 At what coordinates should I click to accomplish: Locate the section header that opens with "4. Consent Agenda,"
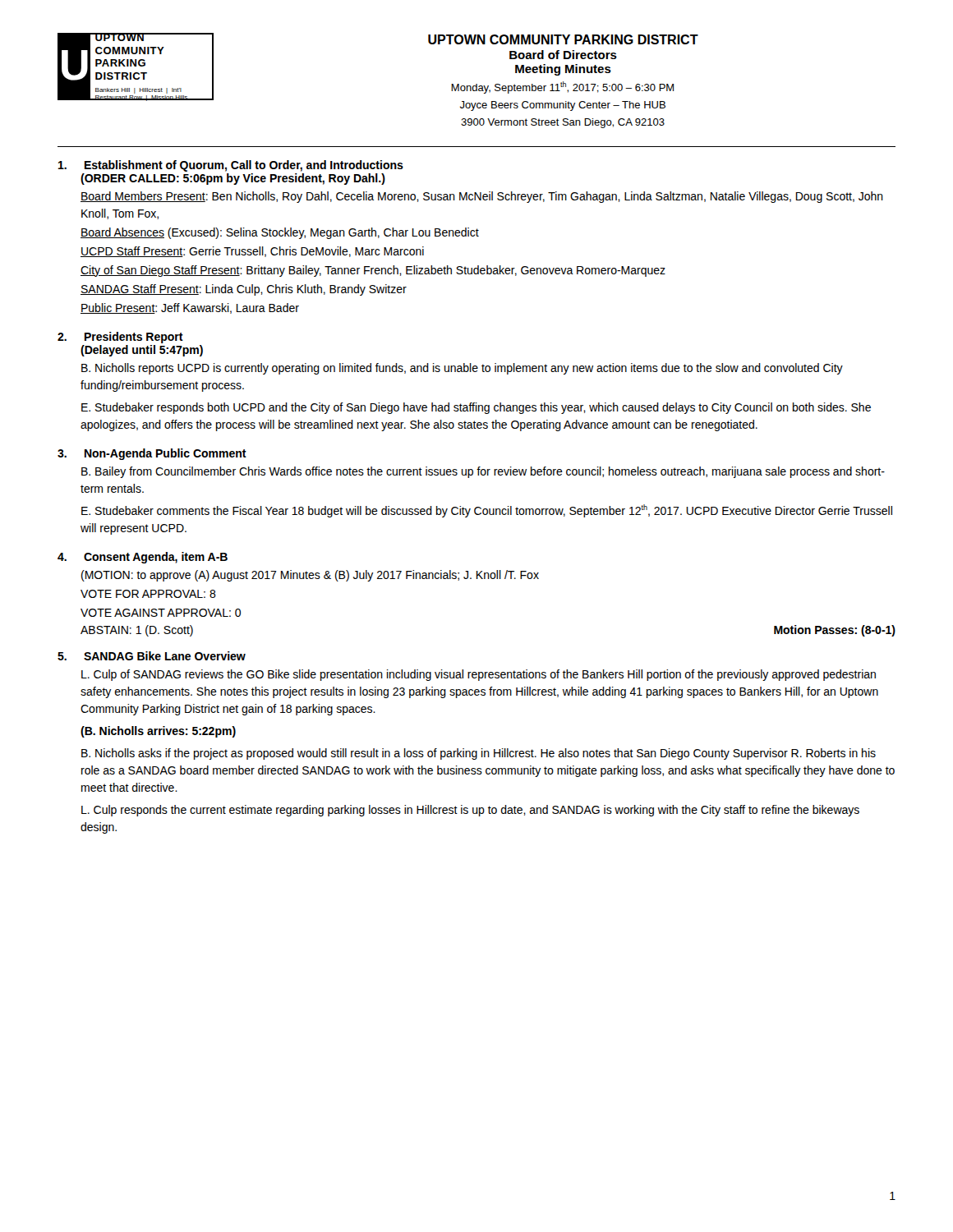143,558
